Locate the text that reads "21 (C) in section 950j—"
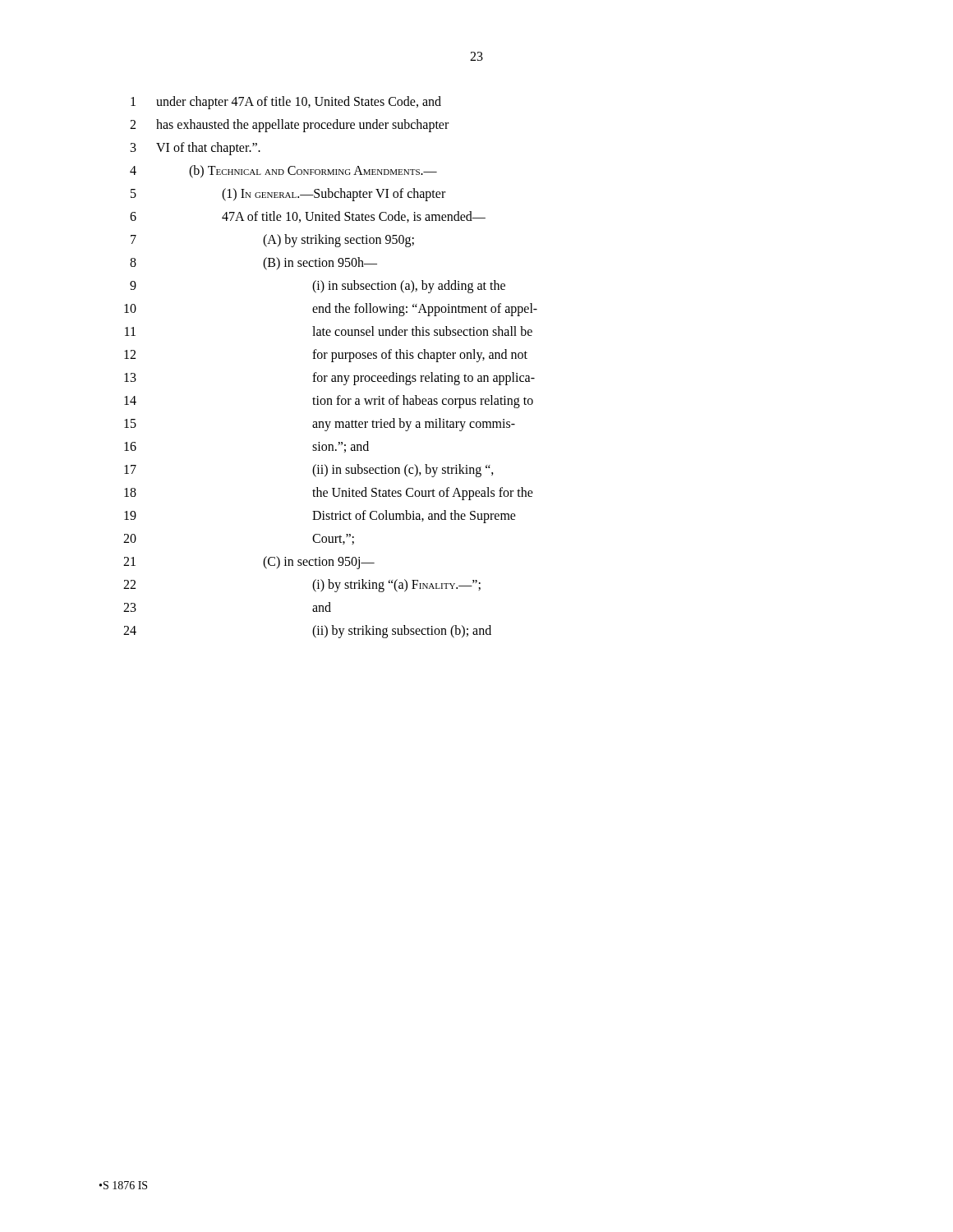953x1232 pixels. [x=126, y=563]
